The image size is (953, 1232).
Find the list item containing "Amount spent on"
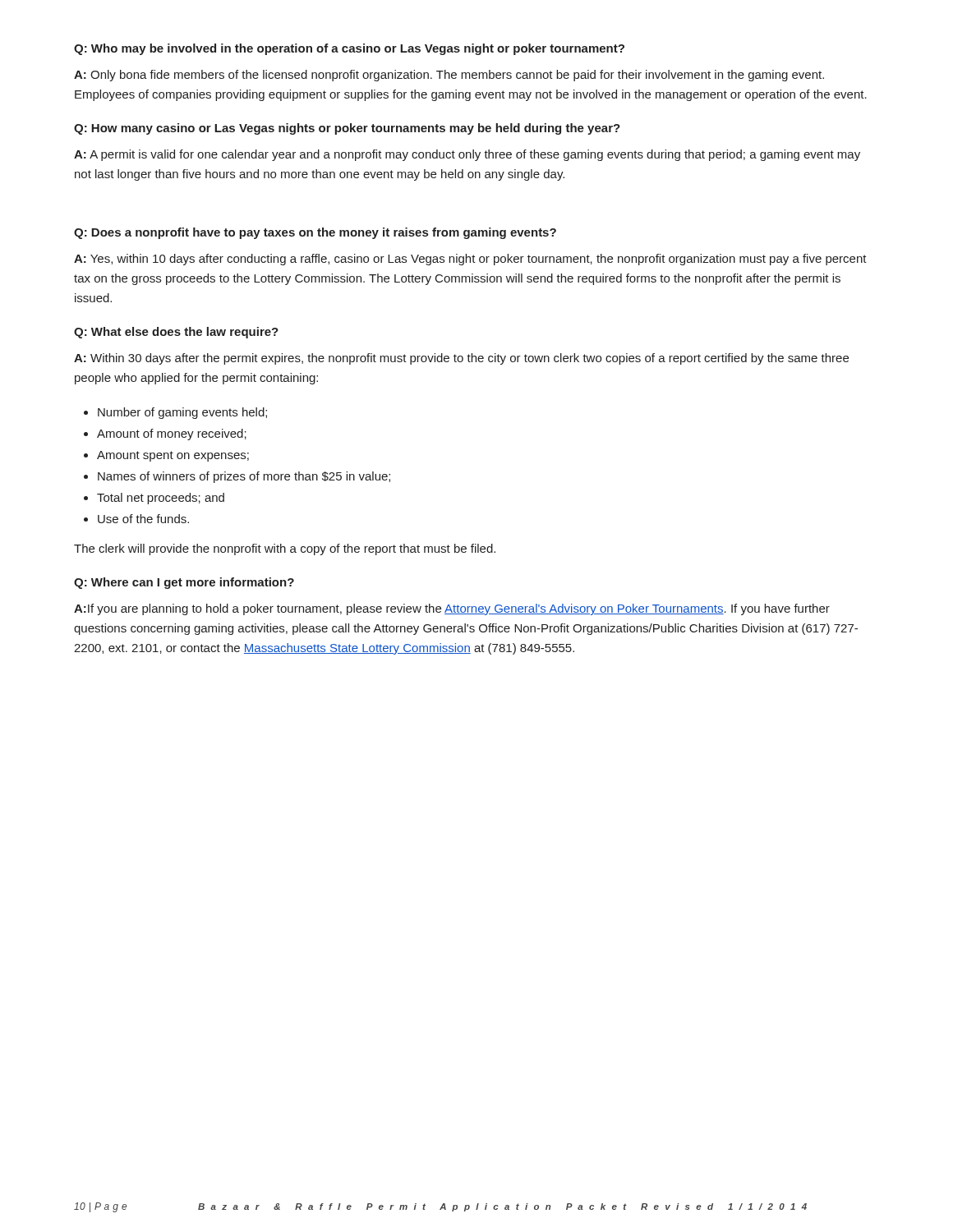pos(173,455)
